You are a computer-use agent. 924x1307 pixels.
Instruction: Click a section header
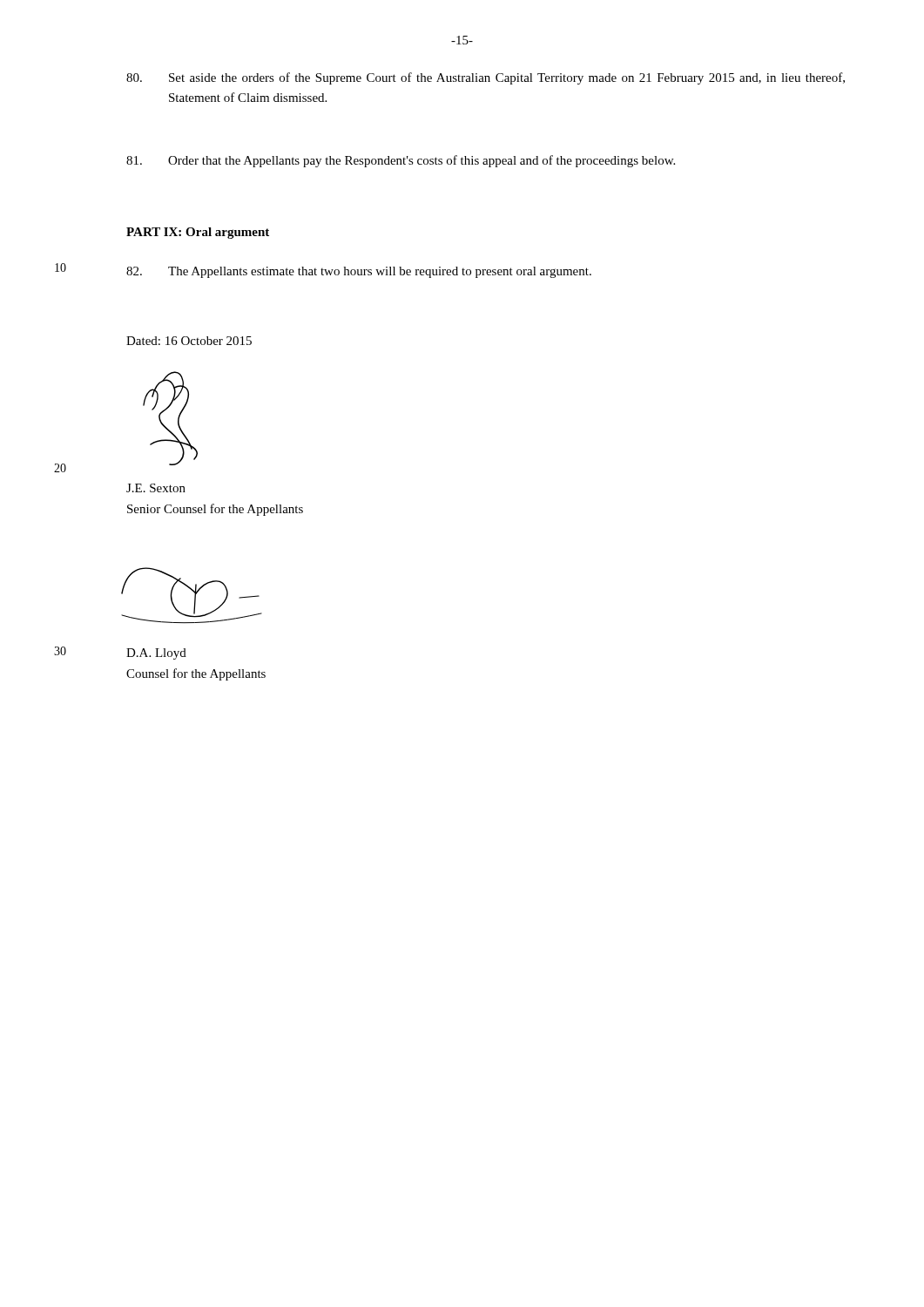198,232
